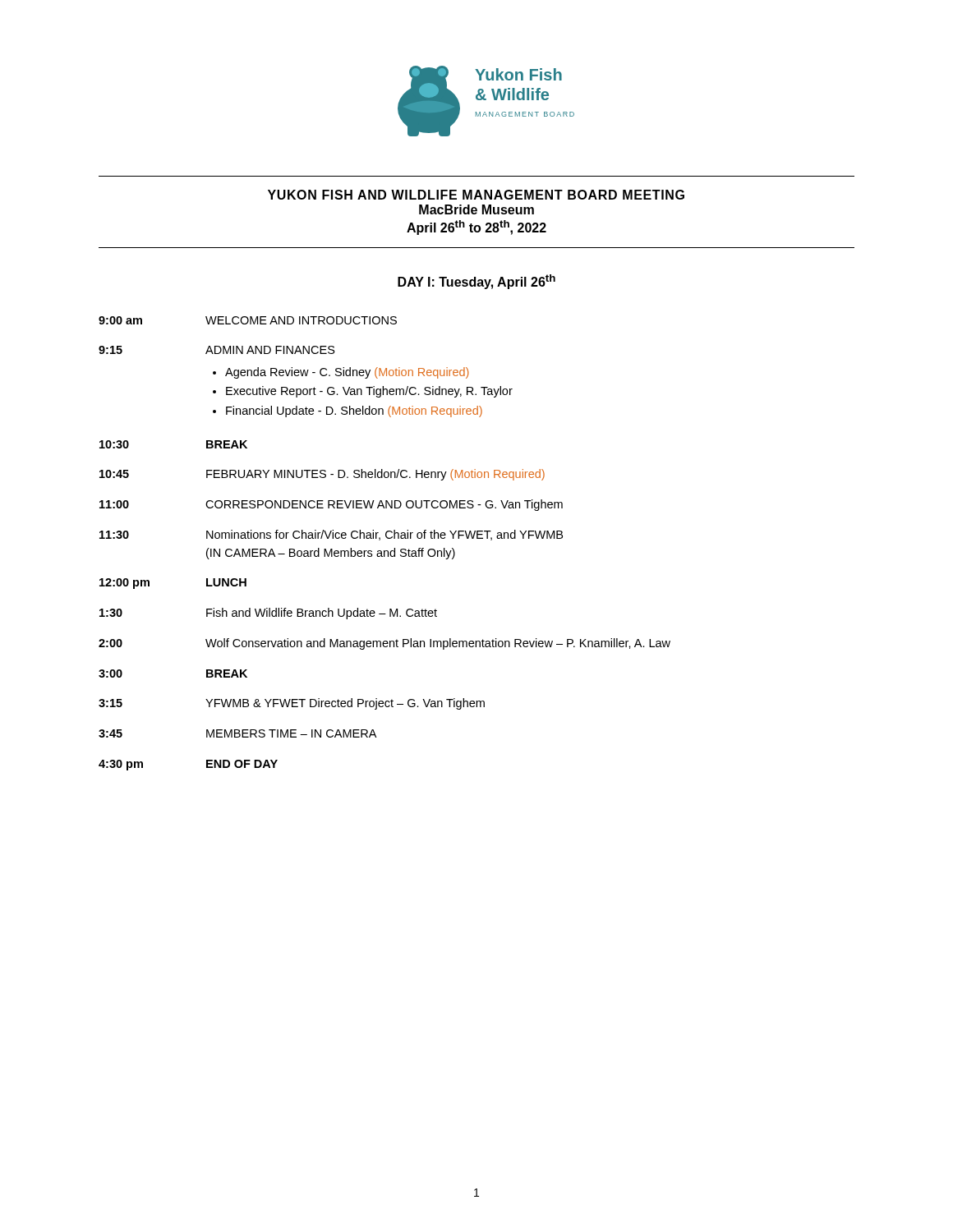Locate the list item with the text "MEMBERS TIME –"
This screenshot has height=1232, width=953.
pos(291,734)
